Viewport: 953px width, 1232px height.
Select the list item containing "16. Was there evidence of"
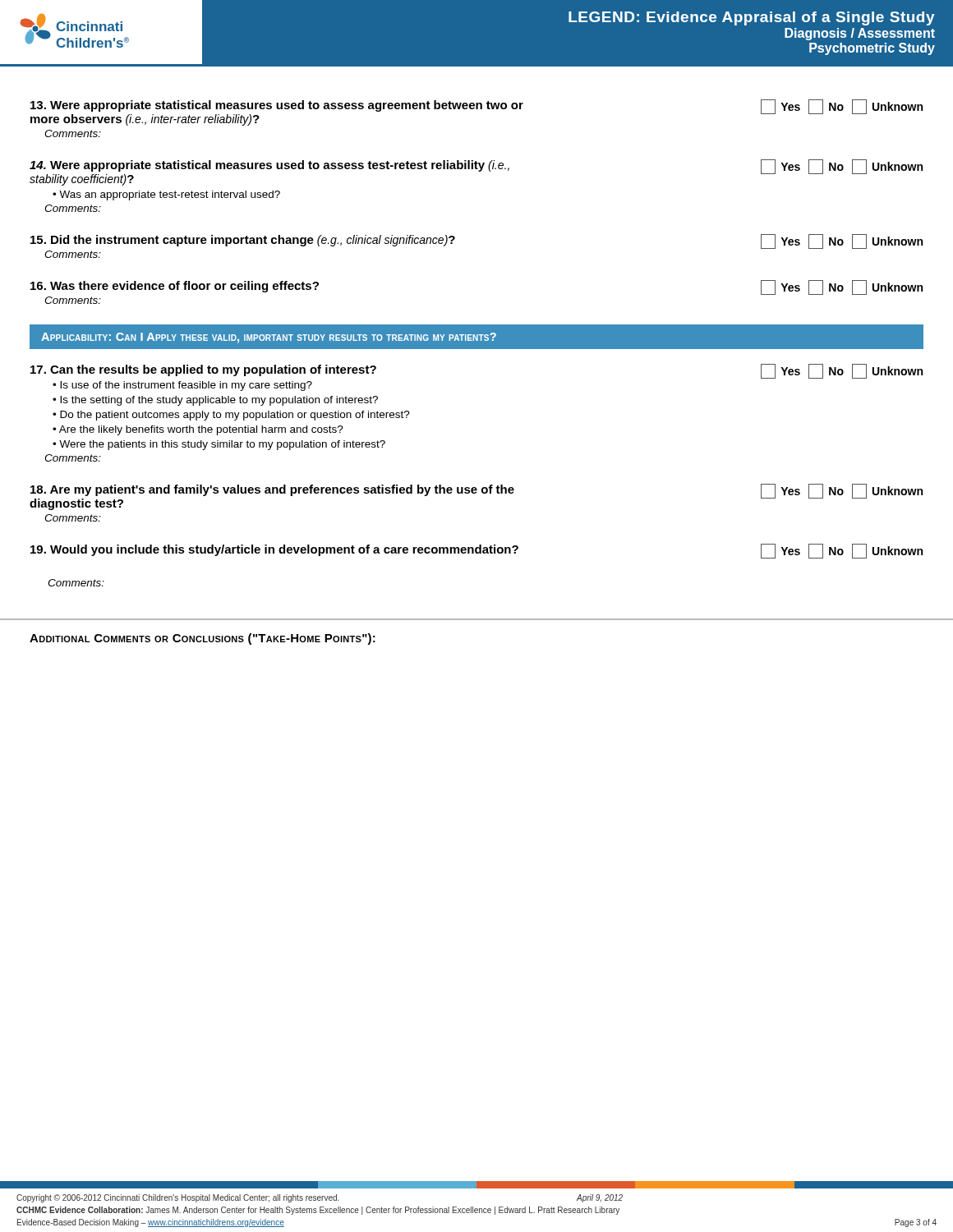point(174,287)
